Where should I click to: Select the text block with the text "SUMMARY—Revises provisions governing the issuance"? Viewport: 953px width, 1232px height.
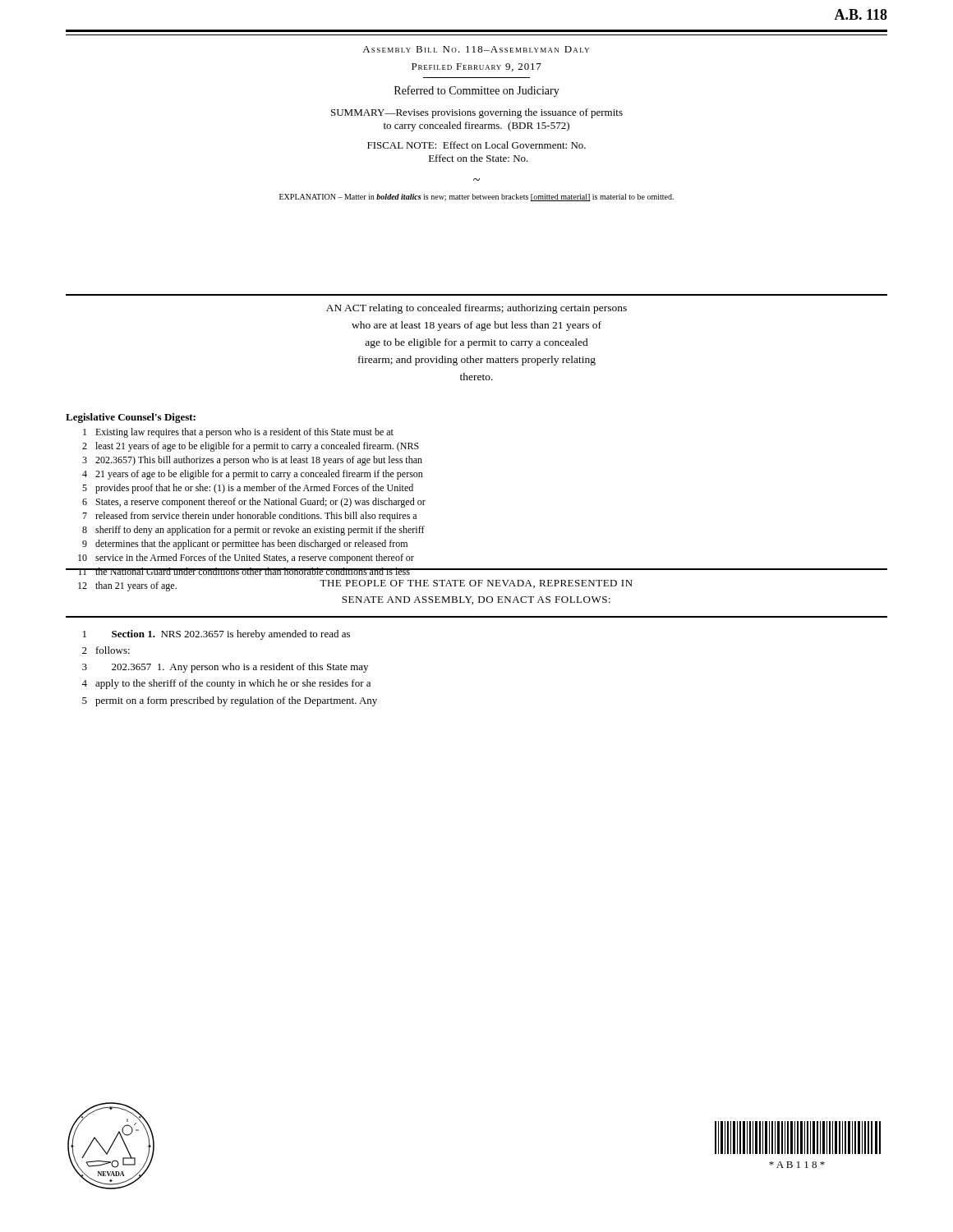click(x=476, y=119)
